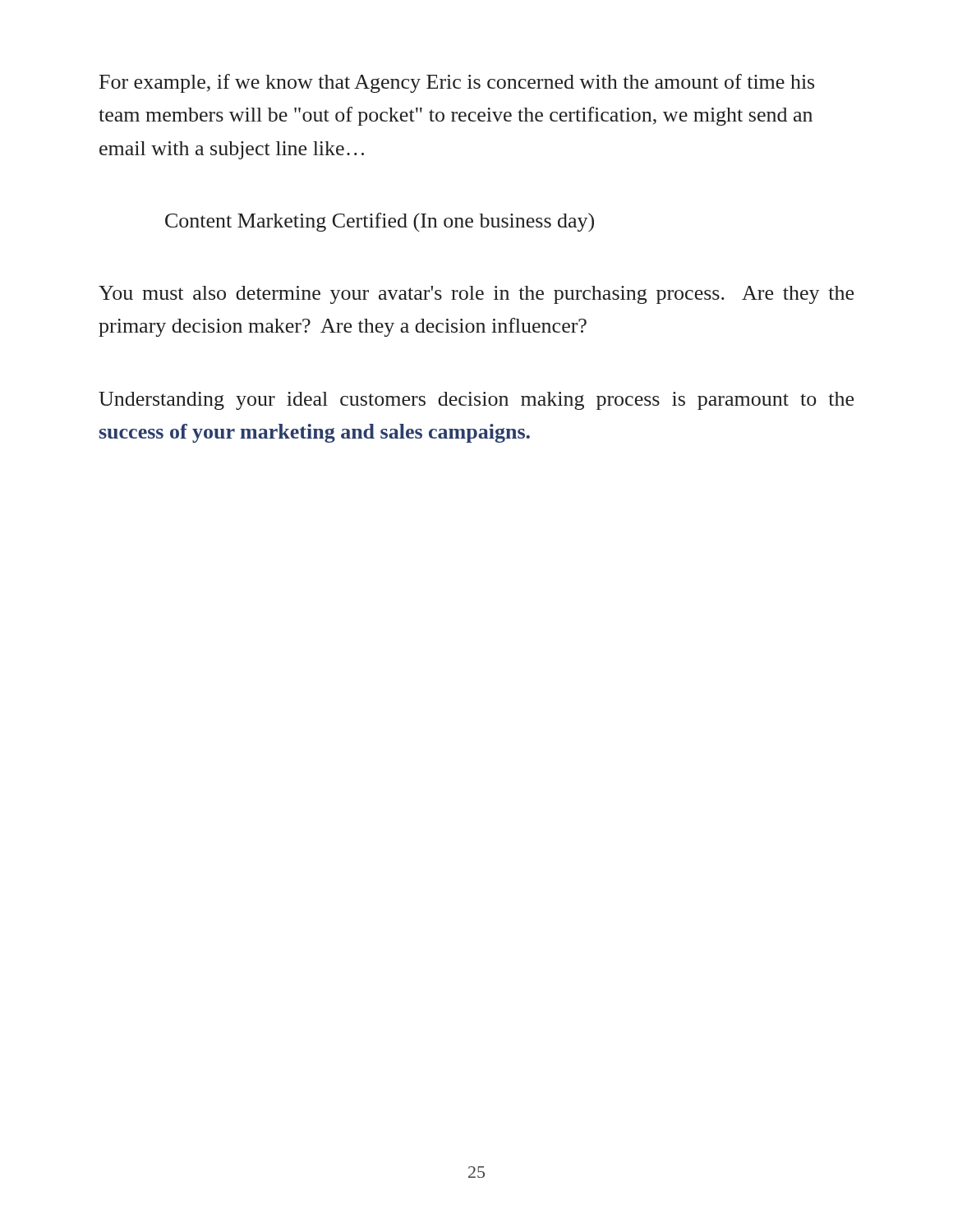Click the passage that begins "You must also determine your avatar's"
This screenshot has height=1232, width=953.
pos(476,309)
